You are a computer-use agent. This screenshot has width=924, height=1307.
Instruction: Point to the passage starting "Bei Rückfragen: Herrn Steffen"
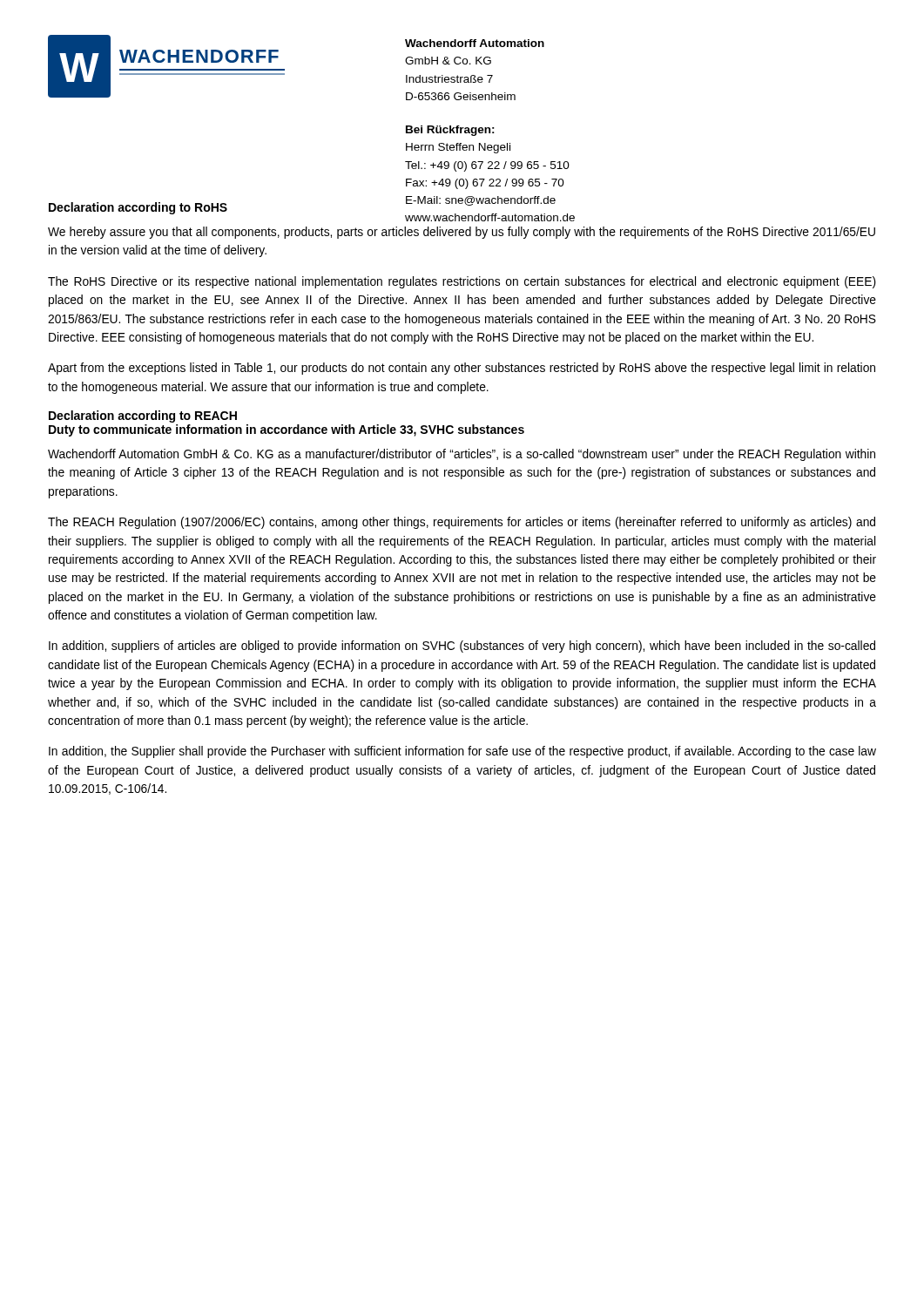click(x=450, y=131)
